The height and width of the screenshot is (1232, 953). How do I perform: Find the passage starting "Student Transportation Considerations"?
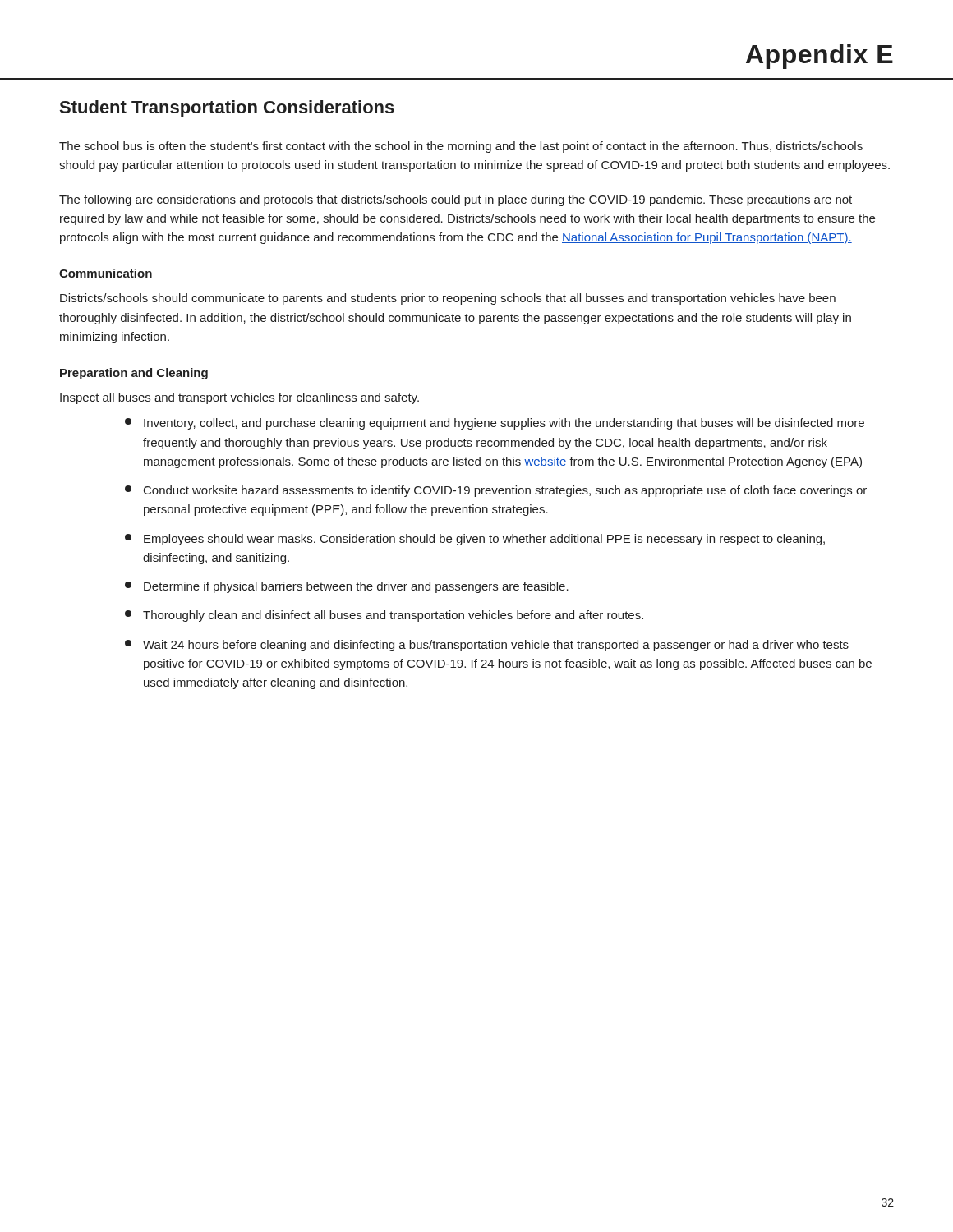(x=227, y=107)
